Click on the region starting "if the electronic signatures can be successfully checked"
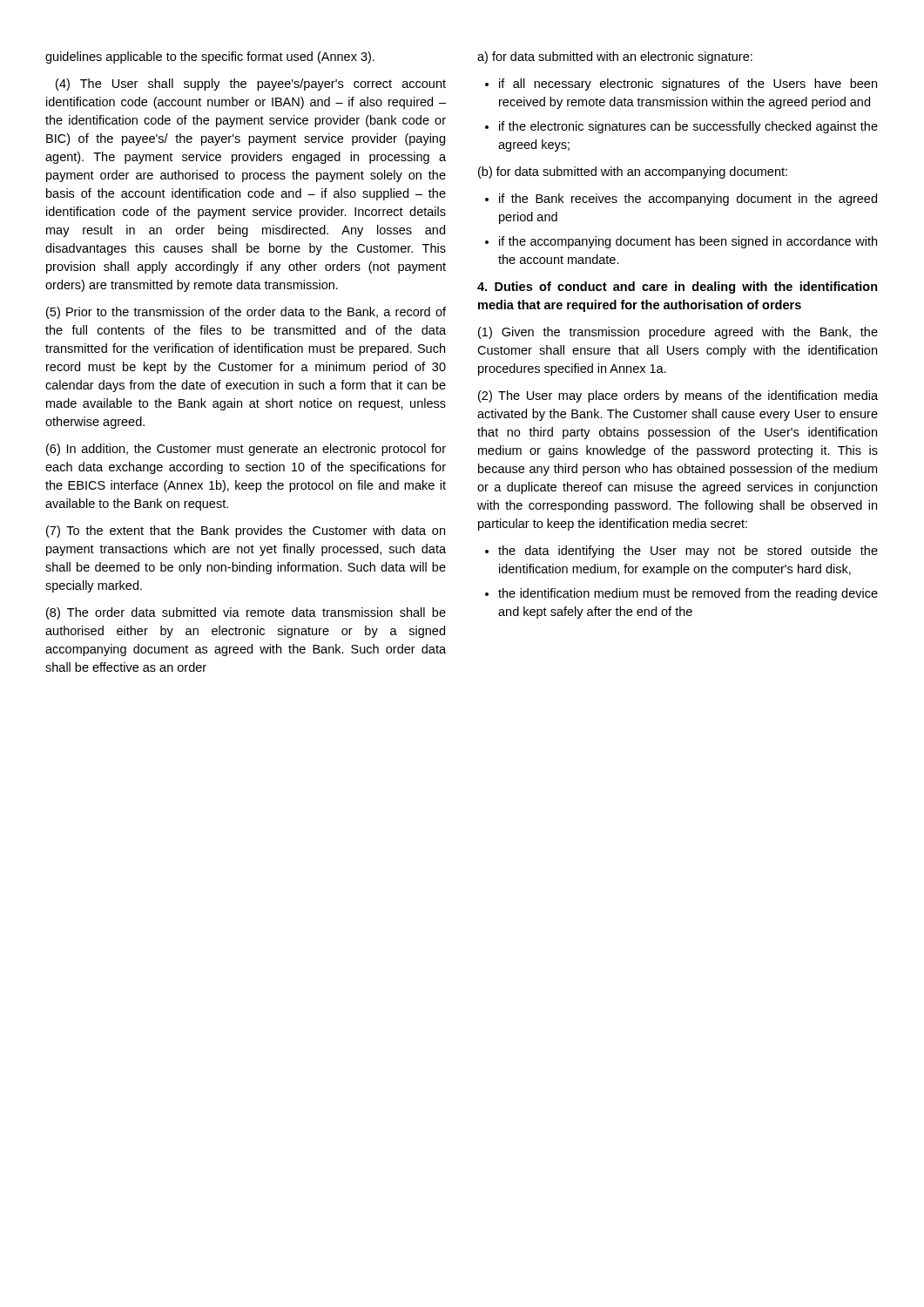Viewport: 924px width, 1307px height. (688, 136)
